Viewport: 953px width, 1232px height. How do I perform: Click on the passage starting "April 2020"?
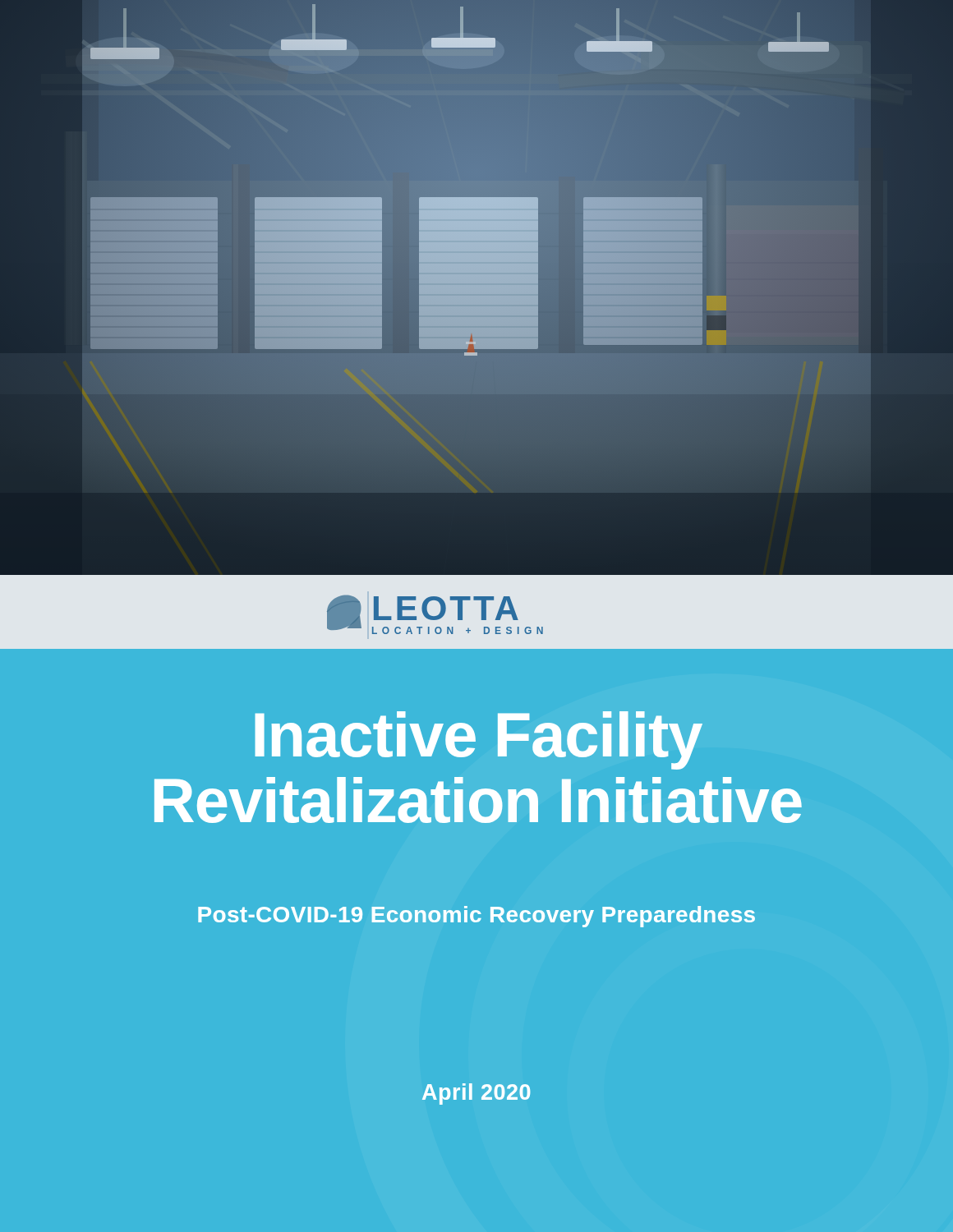click(476, 1092)
